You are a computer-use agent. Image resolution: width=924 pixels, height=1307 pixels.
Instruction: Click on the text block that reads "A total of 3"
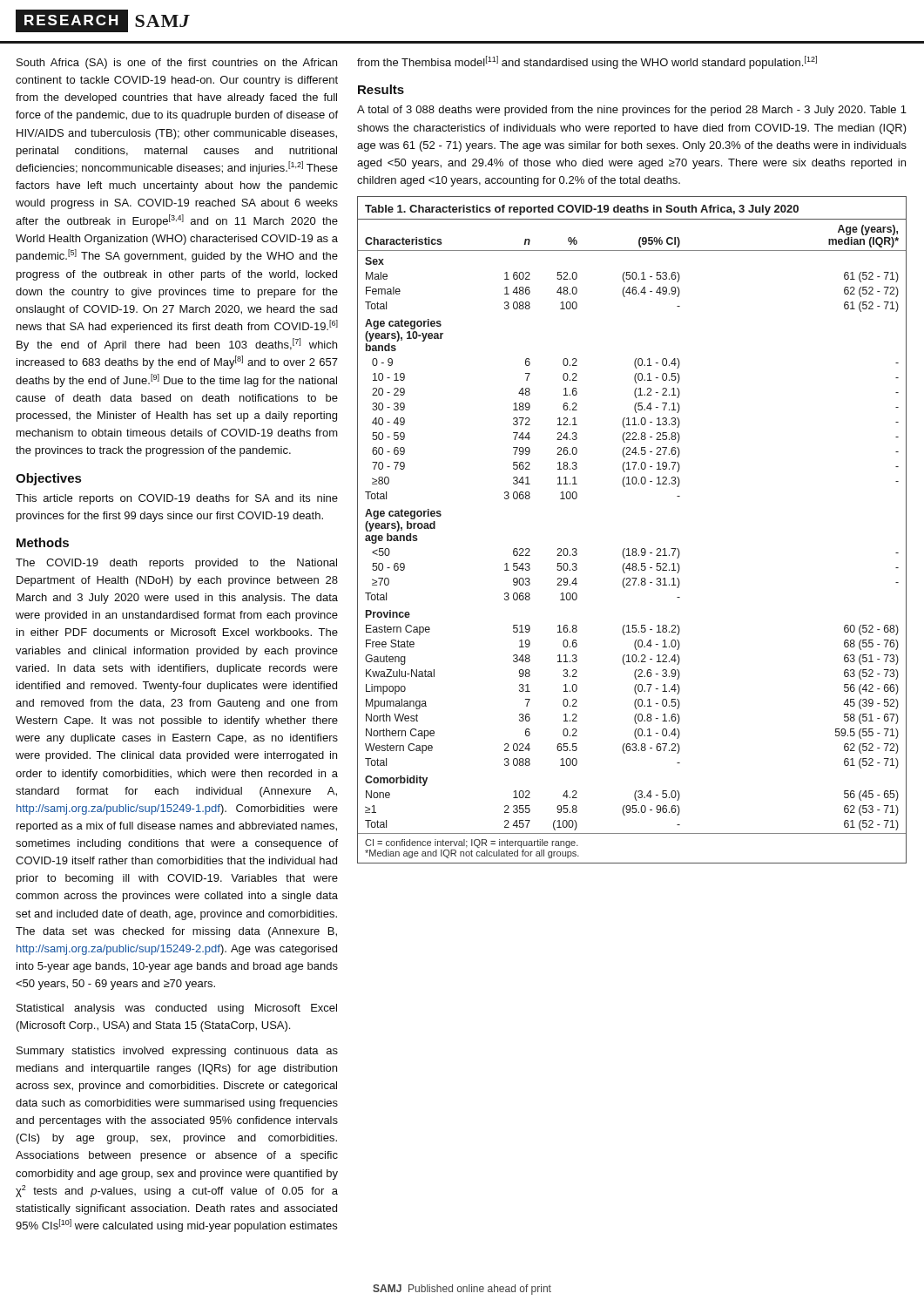(x=632, y=145)
